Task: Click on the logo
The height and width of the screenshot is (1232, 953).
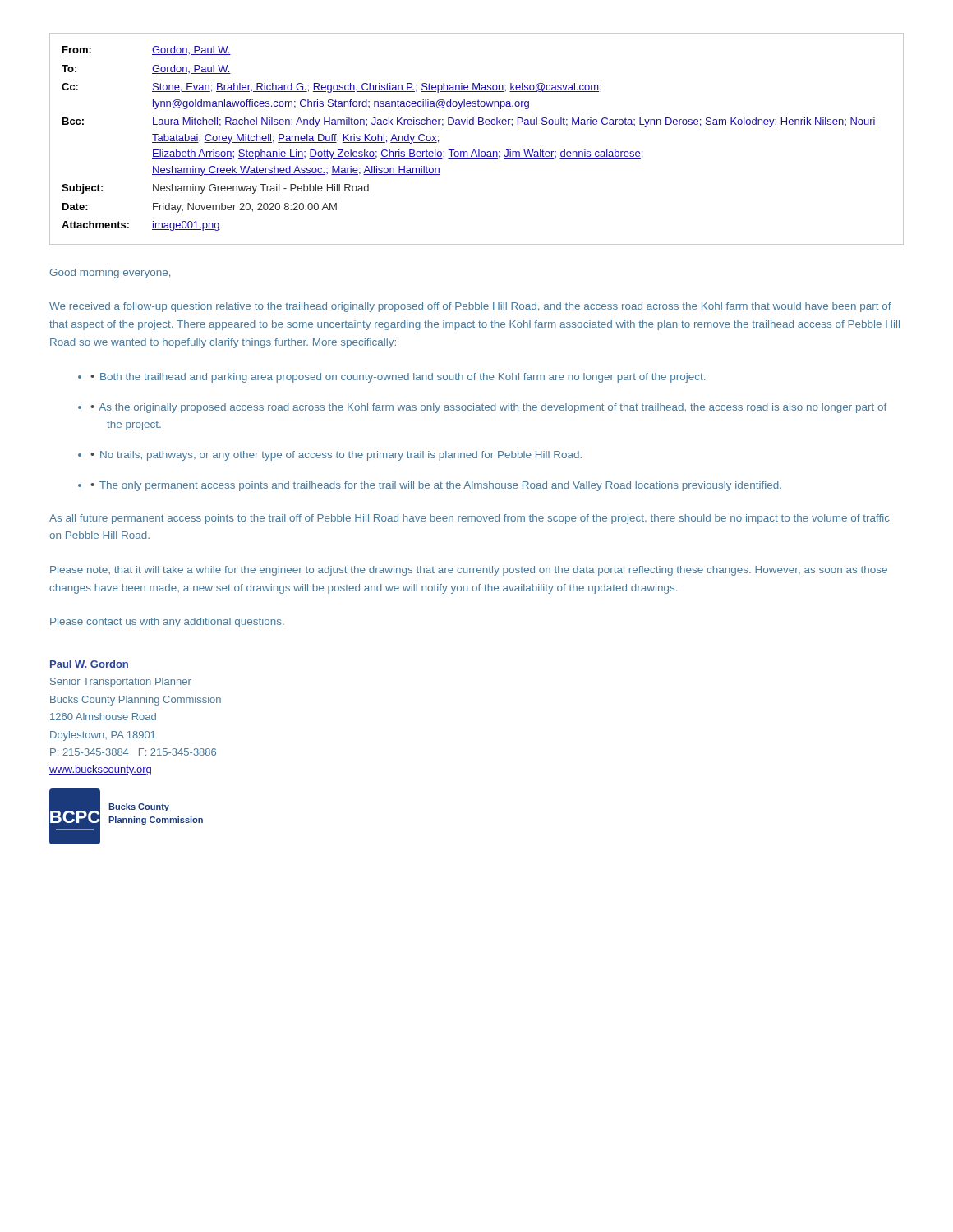Action: coord(127,819)
